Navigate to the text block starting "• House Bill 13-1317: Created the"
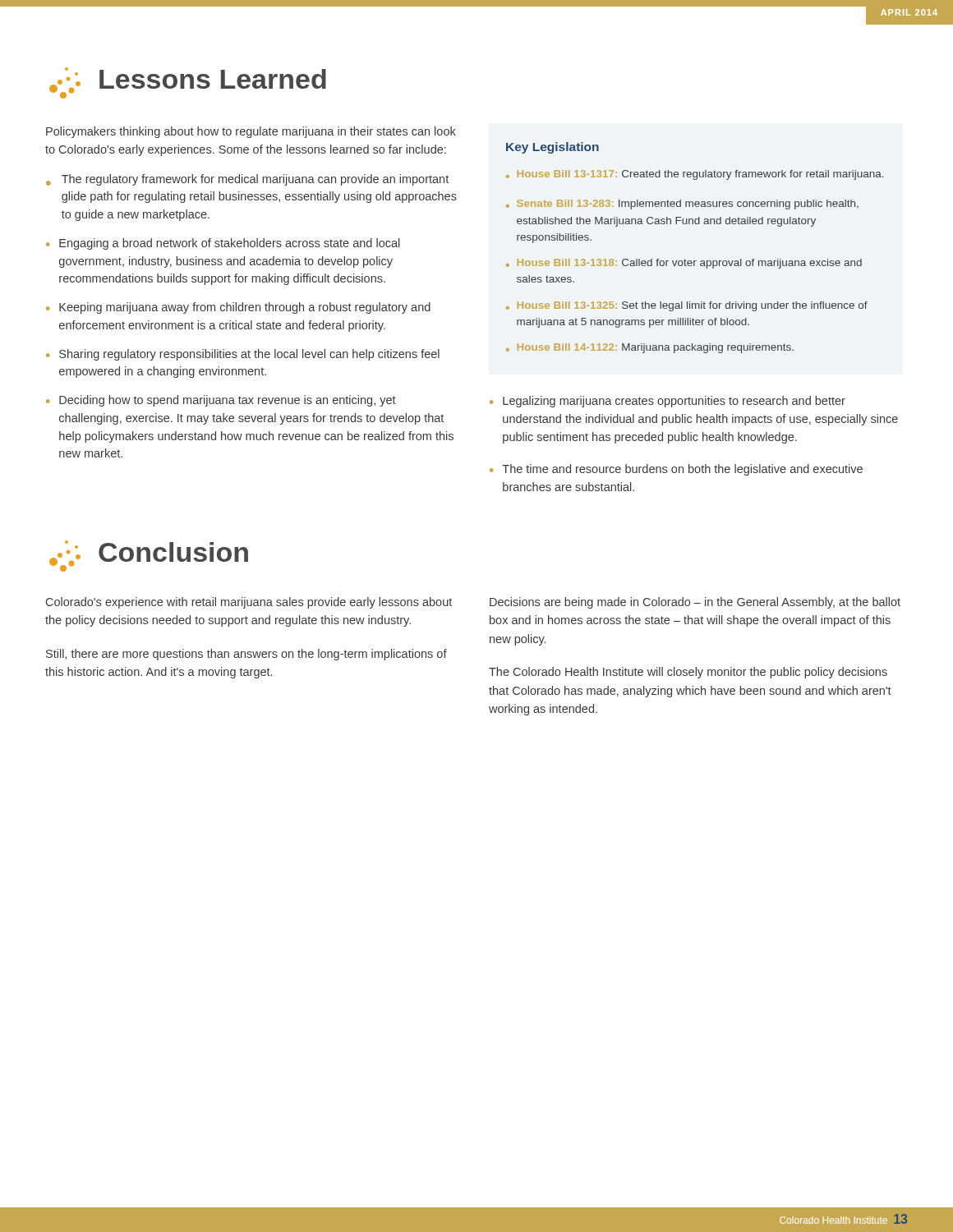This screenshot has width=953, height=1232. (x=695, y=177)
